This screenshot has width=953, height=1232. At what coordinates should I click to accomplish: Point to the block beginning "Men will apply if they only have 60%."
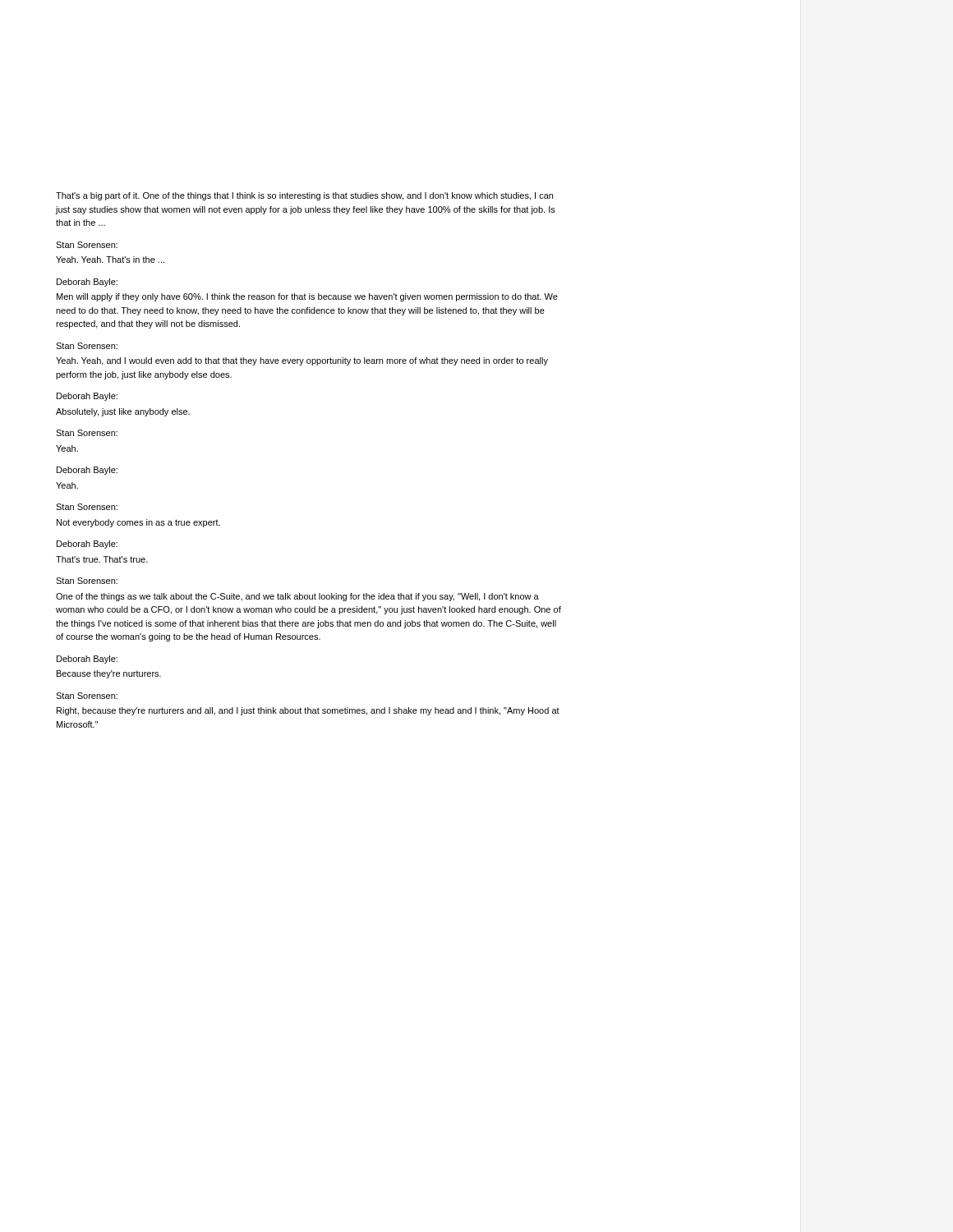[x=307, y=310]
